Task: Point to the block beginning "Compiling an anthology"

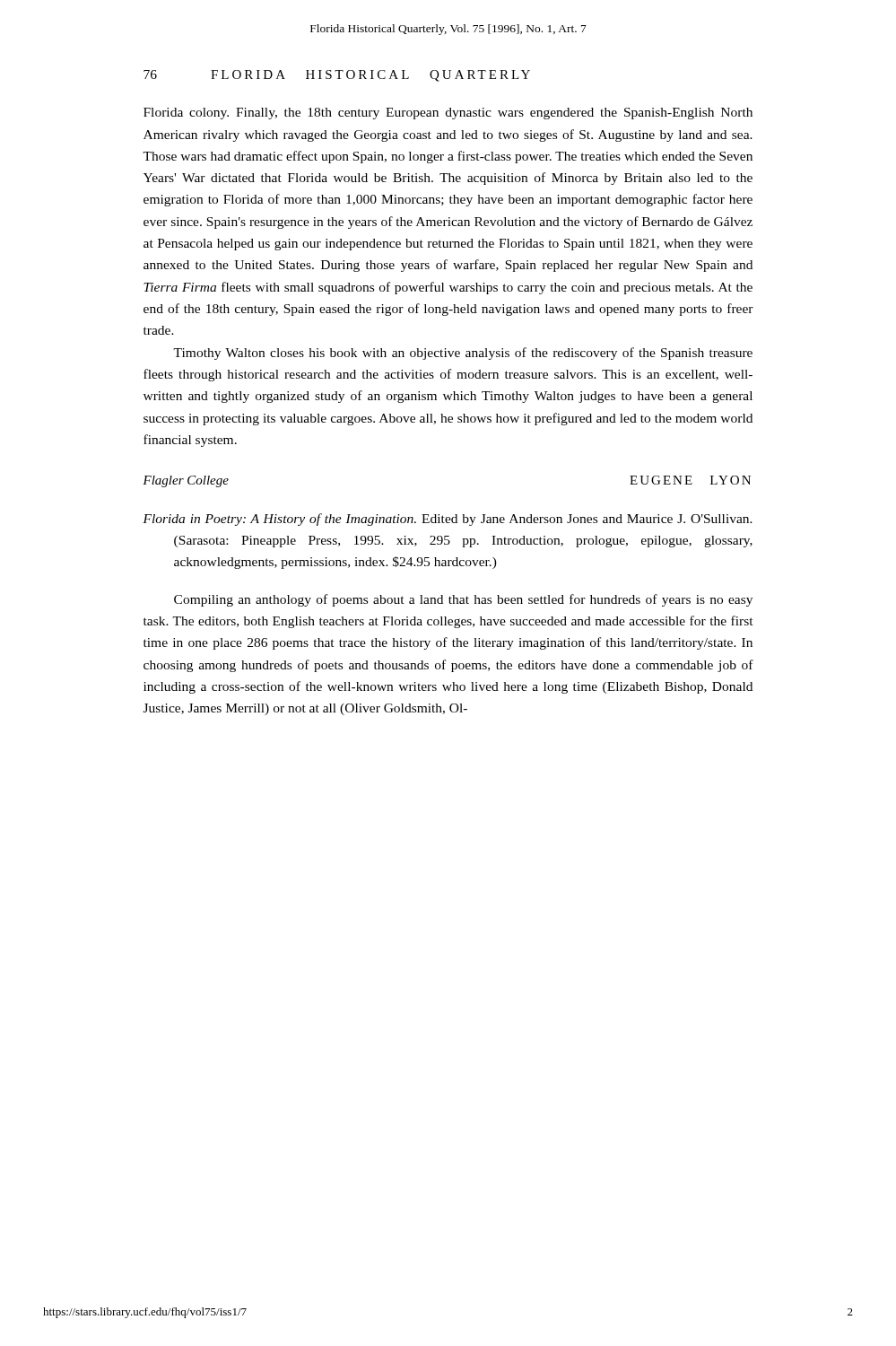Action: click(x=448, y=654)
